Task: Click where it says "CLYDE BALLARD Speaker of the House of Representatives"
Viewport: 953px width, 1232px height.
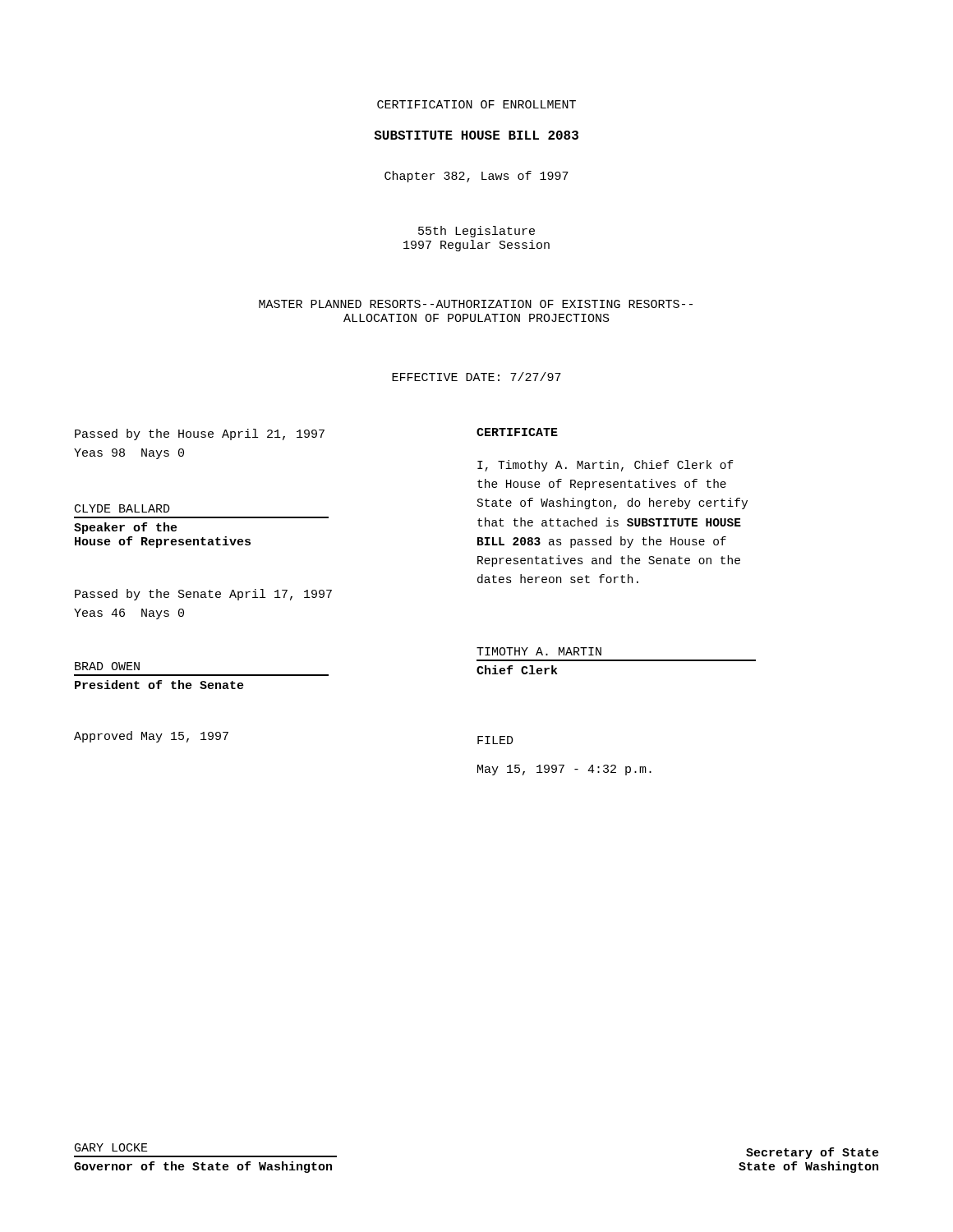Action: 201,526
